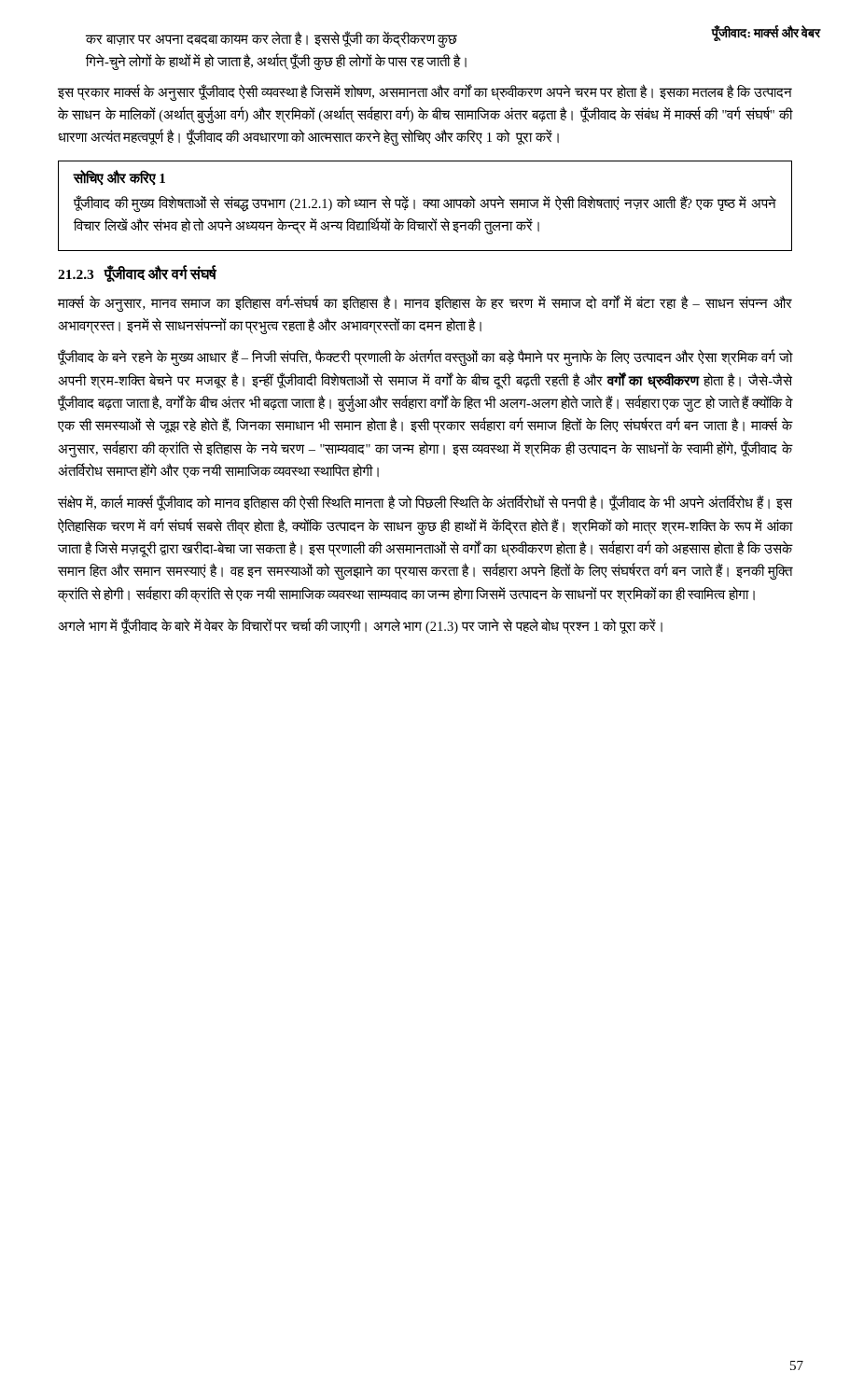850x1400 pixels.
Task: Find "21.2.3 पूँजीवाद और वर्ग संघर्ष" on this page
Action: point(137,273)
